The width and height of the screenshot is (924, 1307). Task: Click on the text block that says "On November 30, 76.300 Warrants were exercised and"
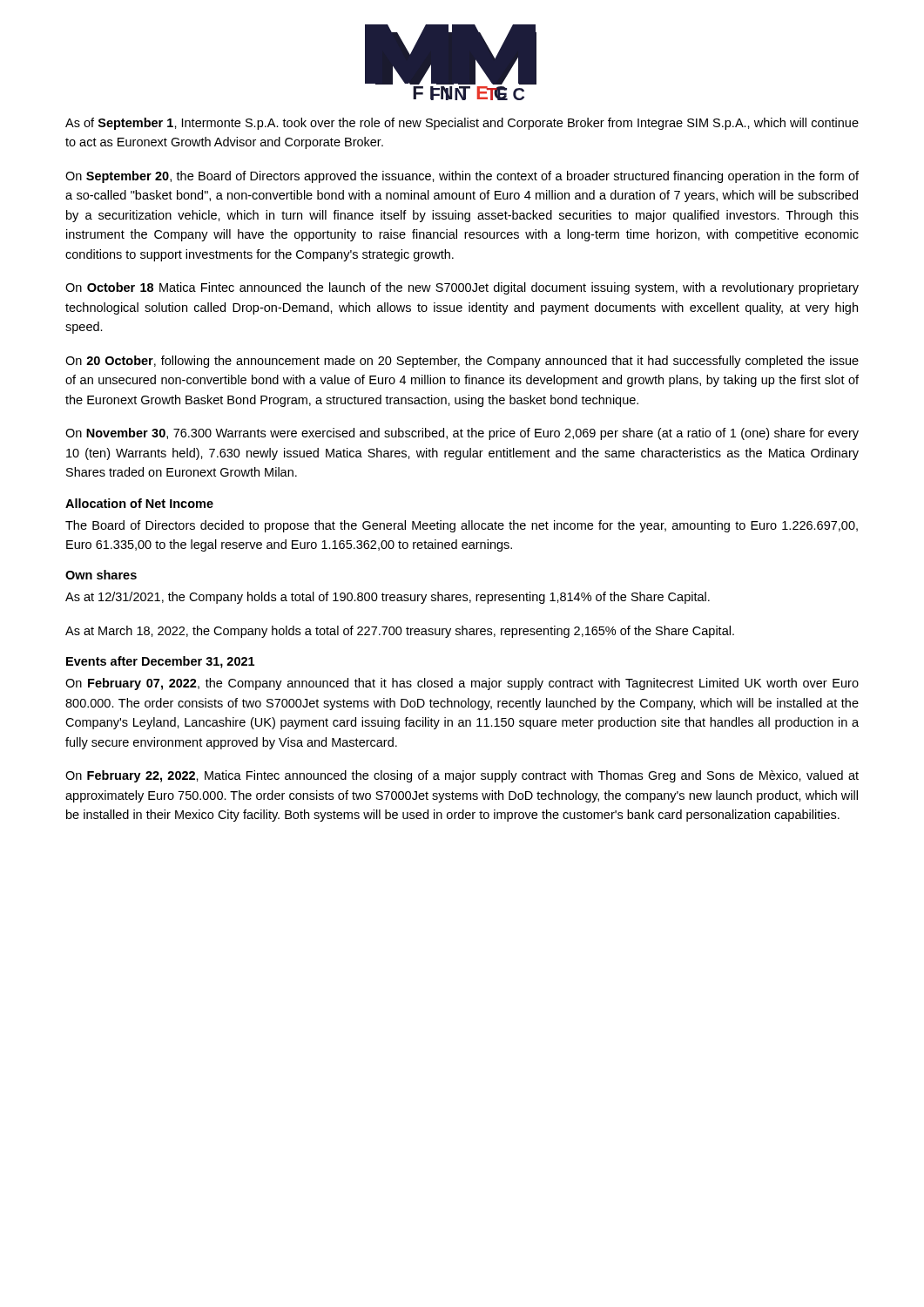coord(462,453)
